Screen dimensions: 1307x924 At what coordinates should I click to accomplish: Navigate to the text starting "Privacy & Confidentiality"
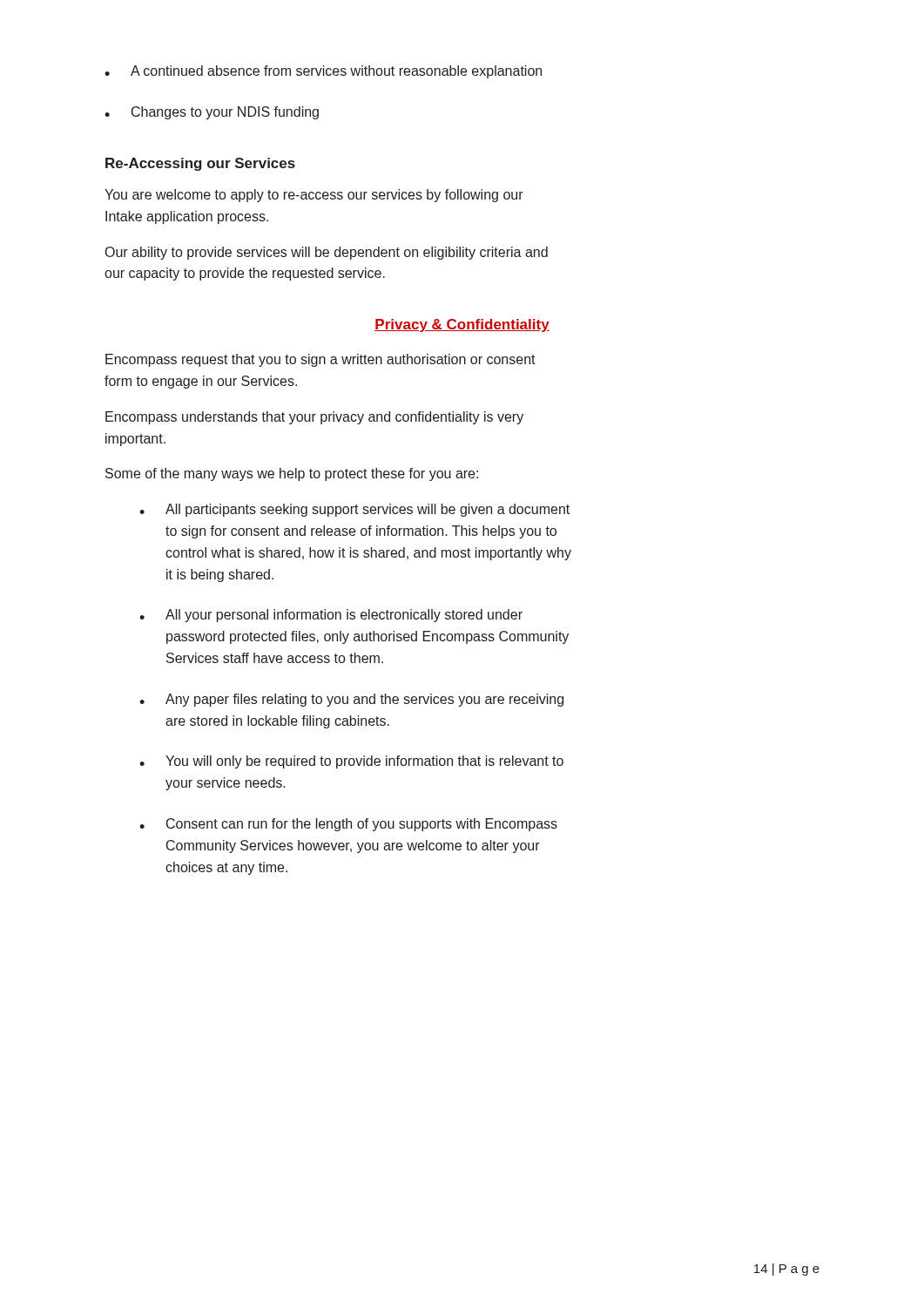tap(462, 325)
